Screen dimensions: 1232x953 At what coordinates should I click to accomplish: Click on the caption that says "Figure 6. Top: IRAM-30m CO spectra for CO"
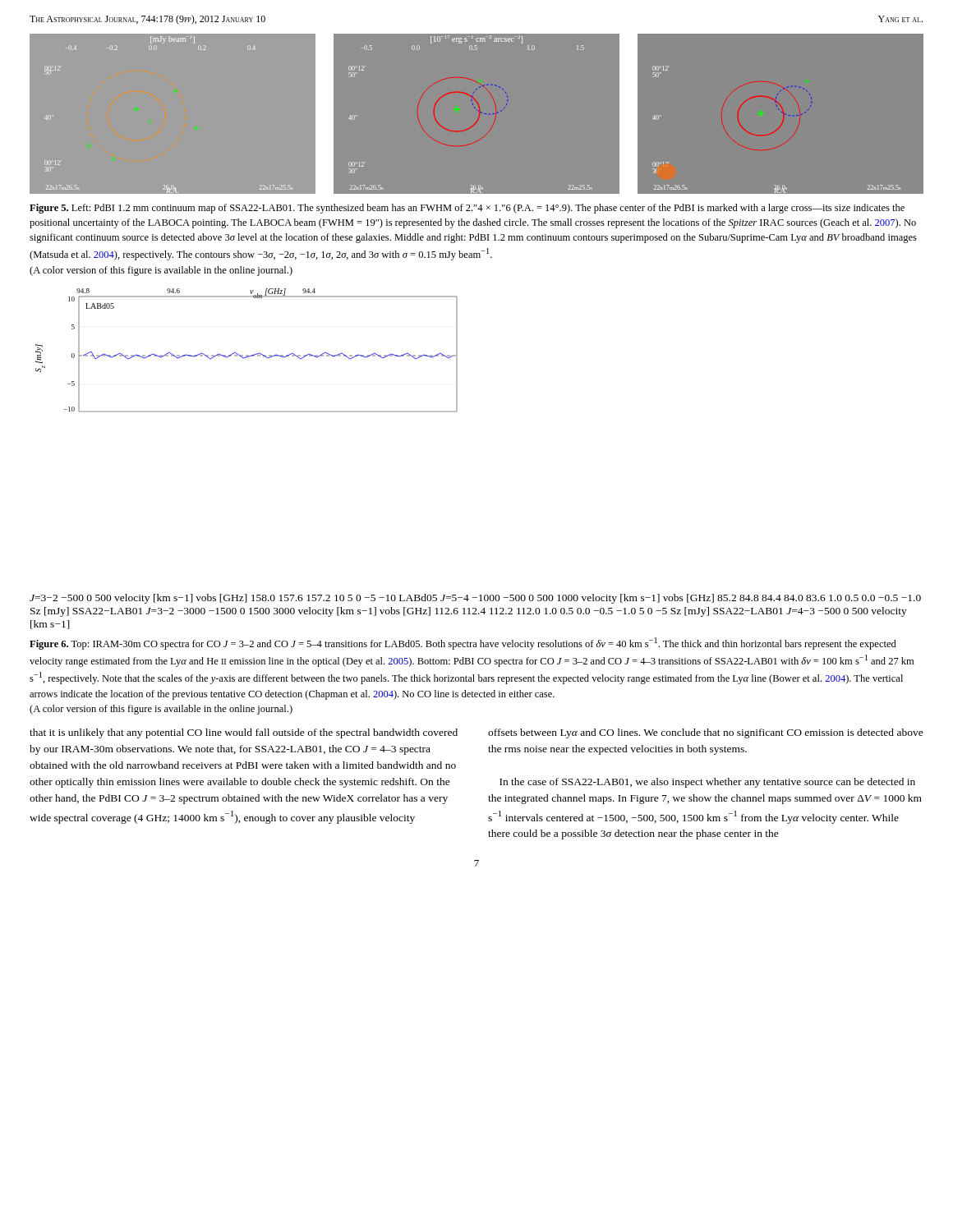coord(472,668)
